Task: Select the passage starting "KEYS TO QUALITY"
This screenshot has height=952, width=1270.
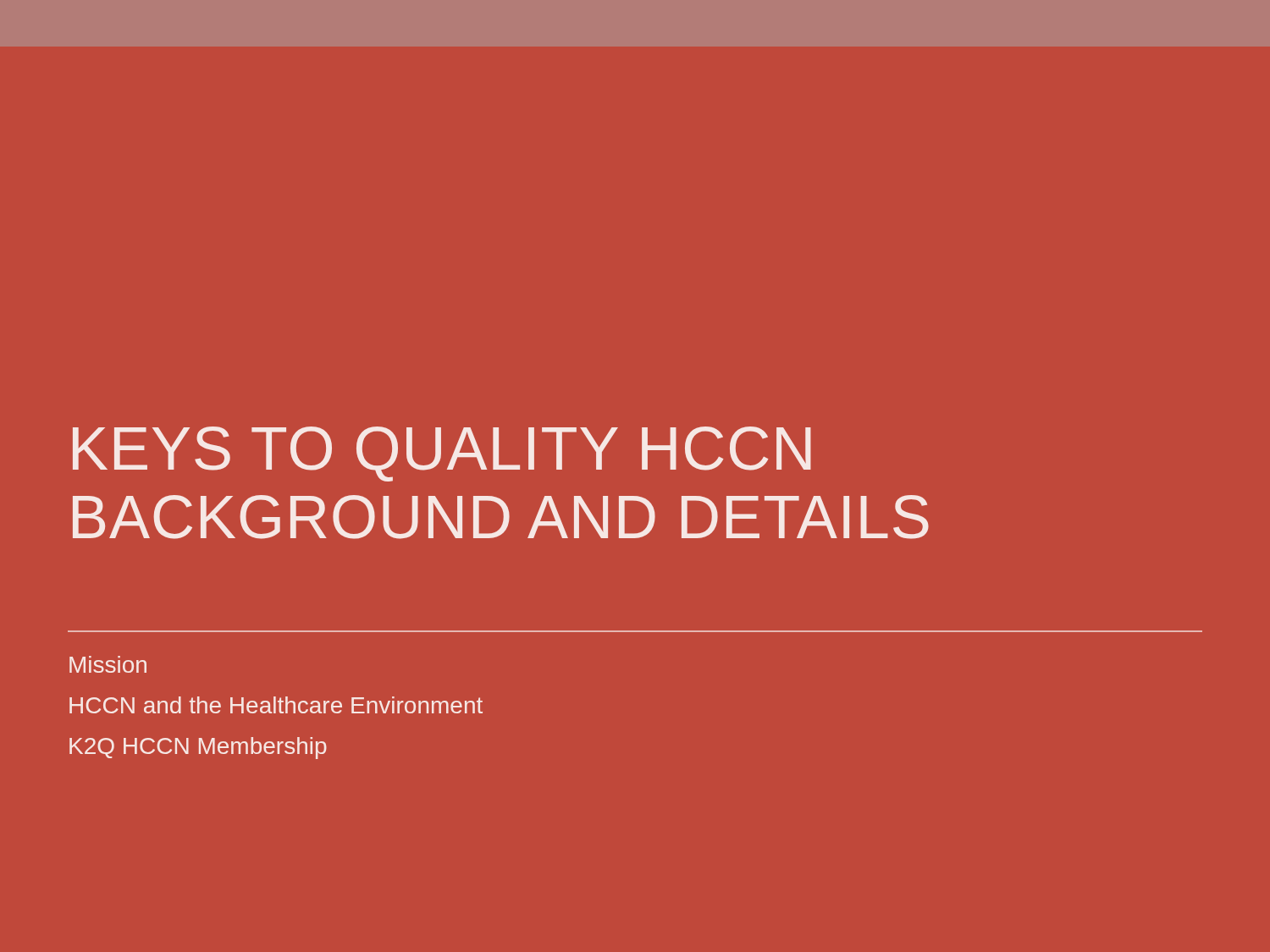Action: tap(635, 483)
